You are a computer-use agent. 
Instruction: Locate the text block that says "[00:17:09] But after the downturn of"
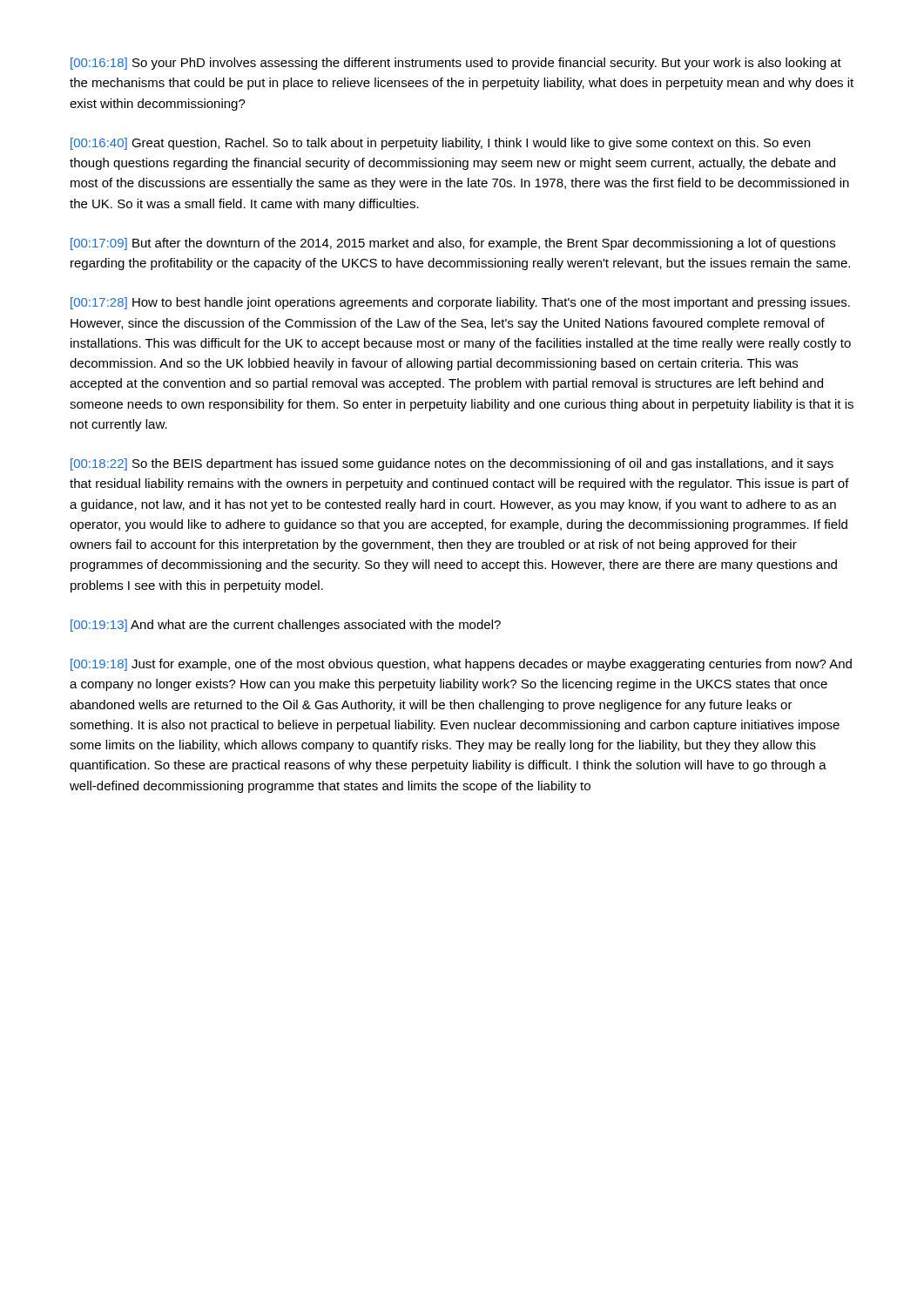460,253
